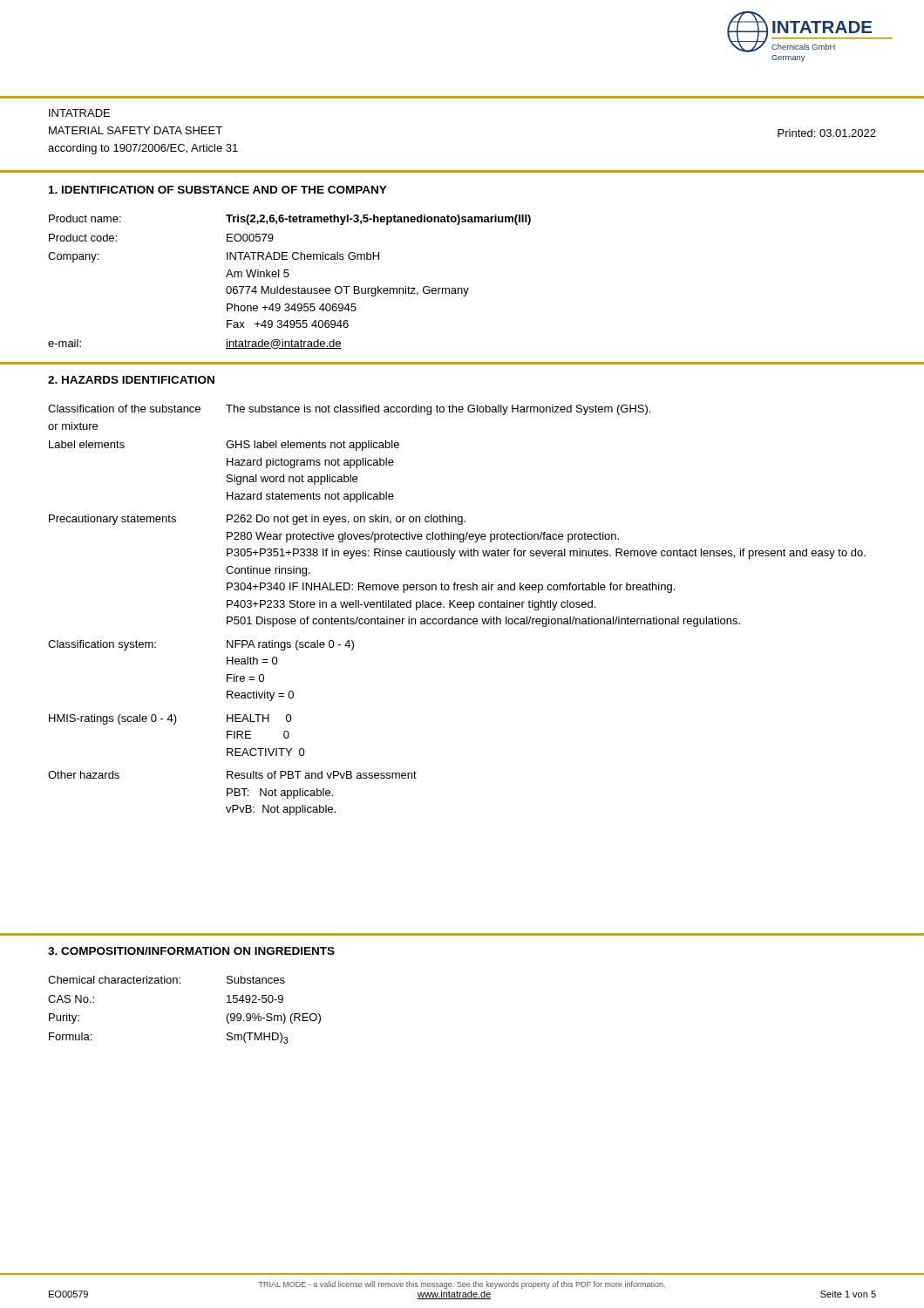Select the block starting "2. HAZARDS IDENTIFICATION"

coord(131,380)
